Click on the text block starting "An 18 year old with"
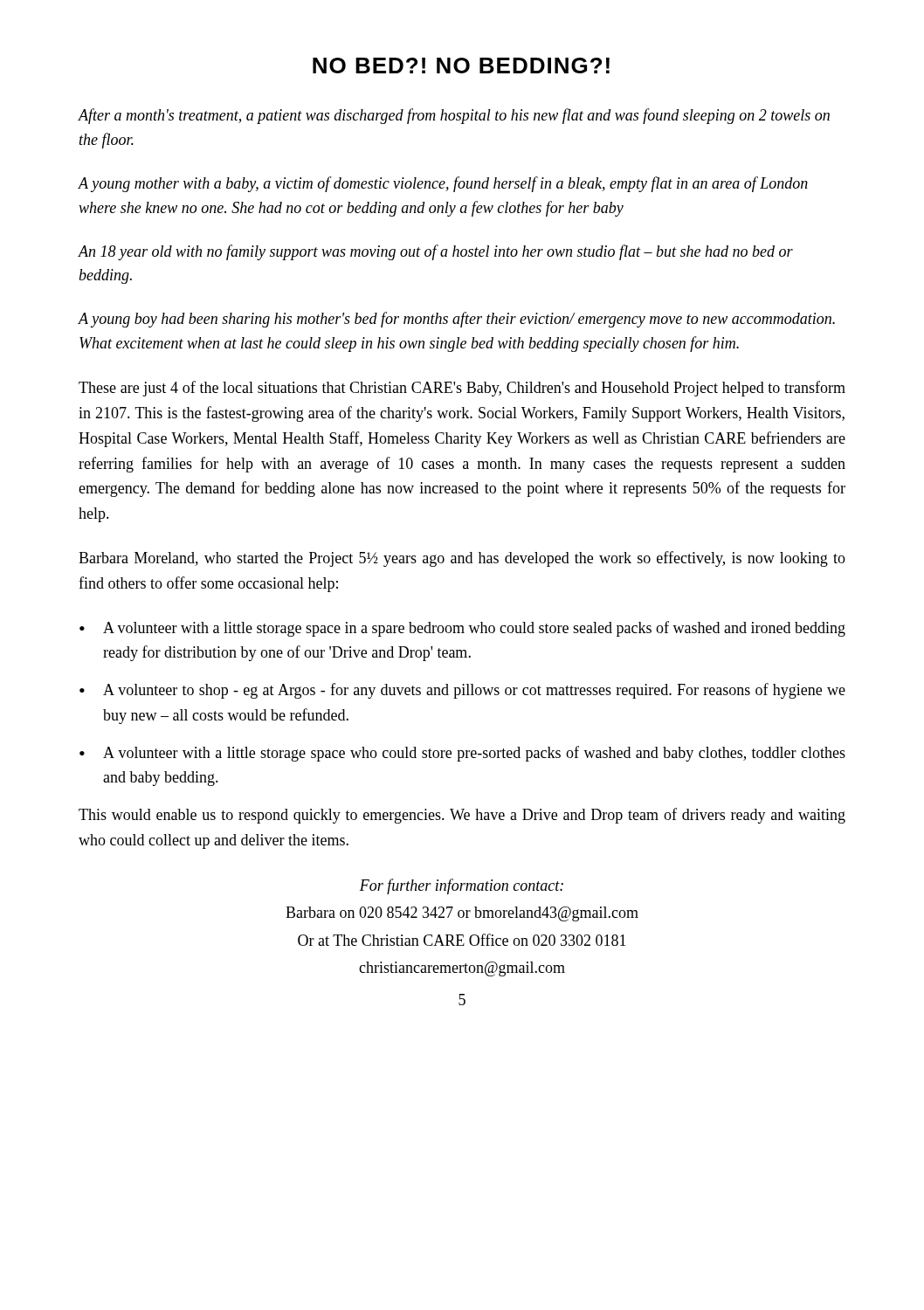 pos(436,263)
